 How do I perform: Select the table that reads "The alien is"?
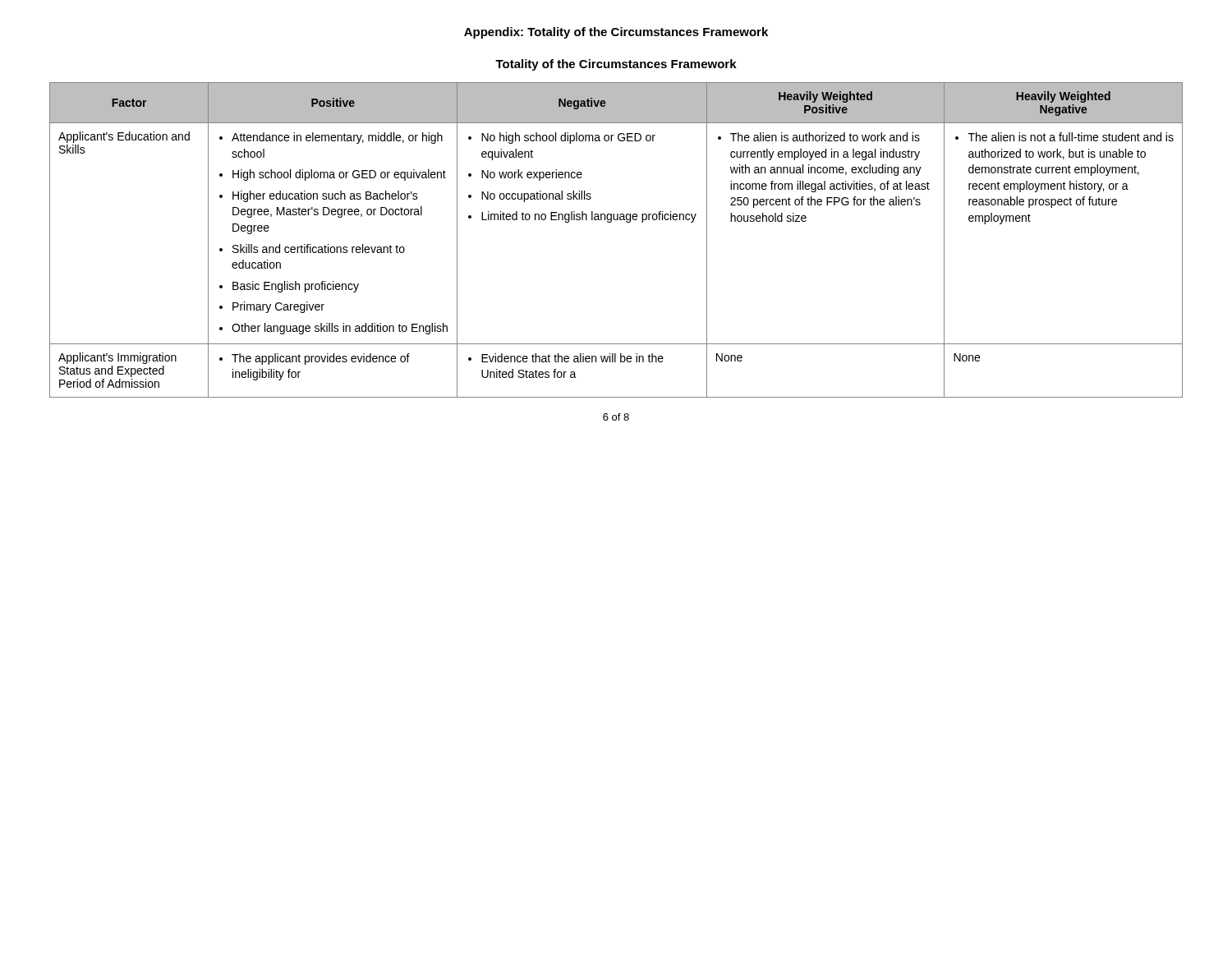point(616,240)
